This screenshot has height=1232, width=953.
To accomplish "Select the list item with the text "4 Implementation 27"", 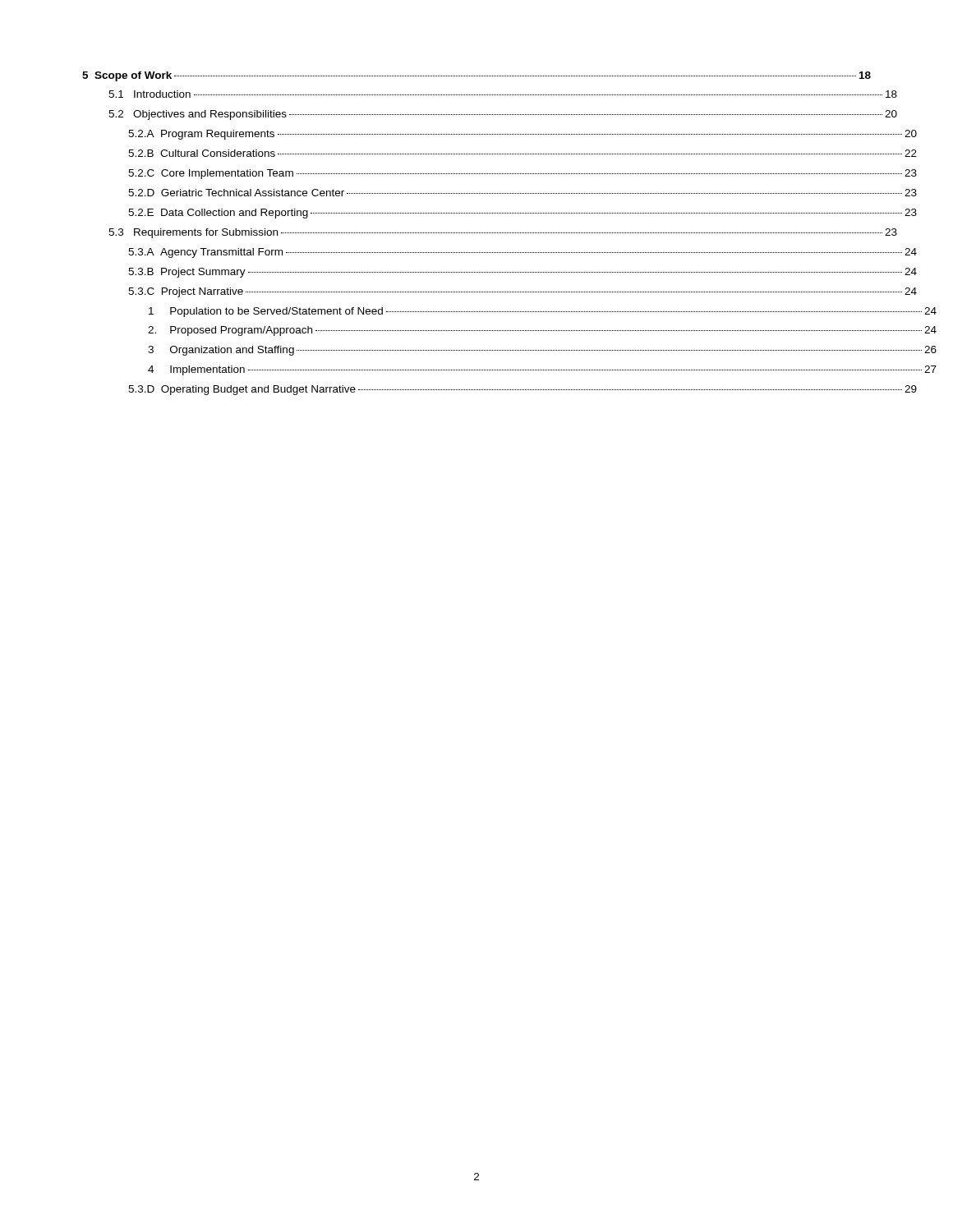I will coord(542,370).
